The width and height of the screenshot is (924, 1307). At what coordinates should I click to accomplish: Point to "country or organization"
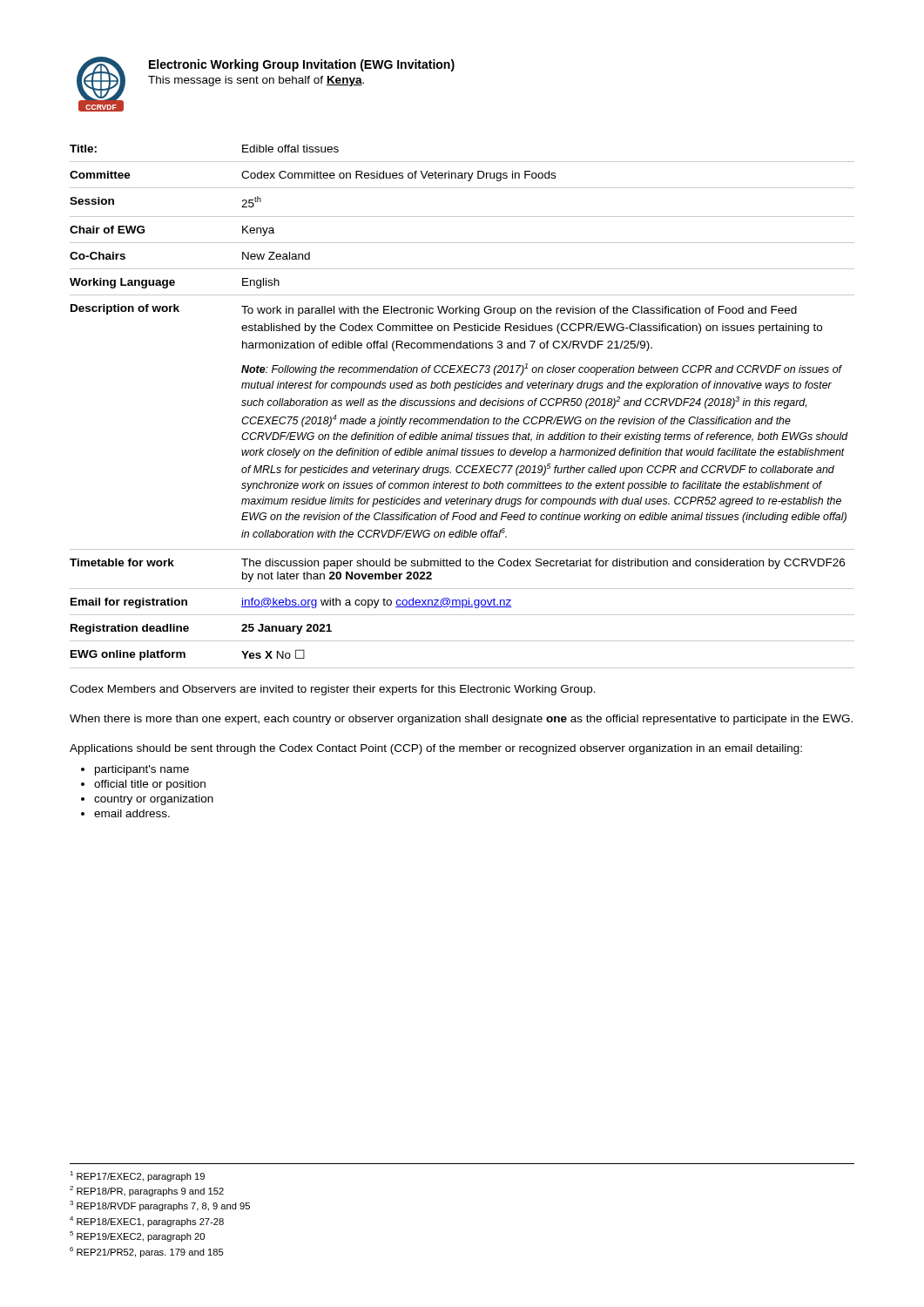pos(154,799)
